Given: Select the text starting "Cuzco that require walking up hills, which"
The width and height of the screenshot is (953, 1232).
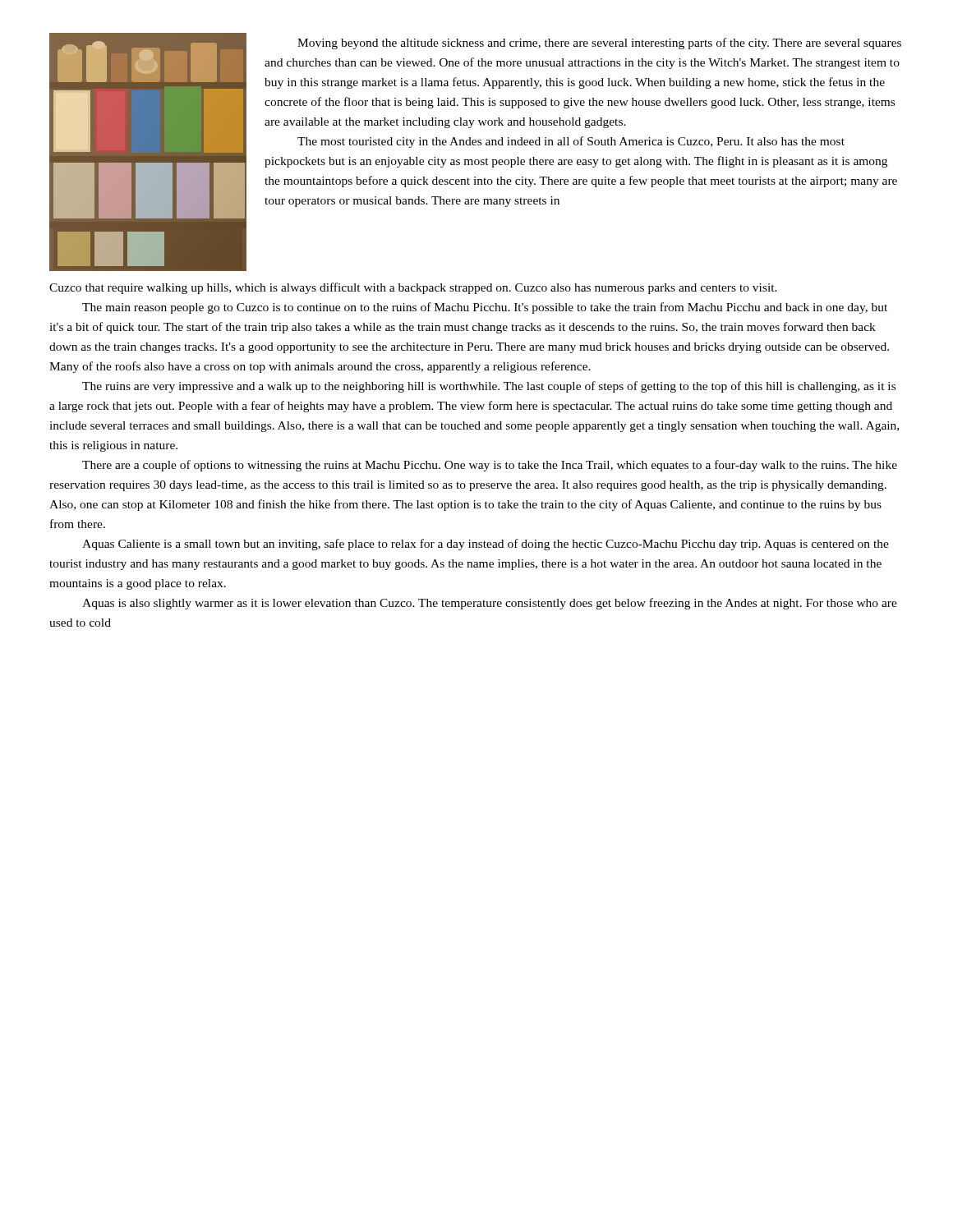Looking at the screenshot, I should (476, 455).
